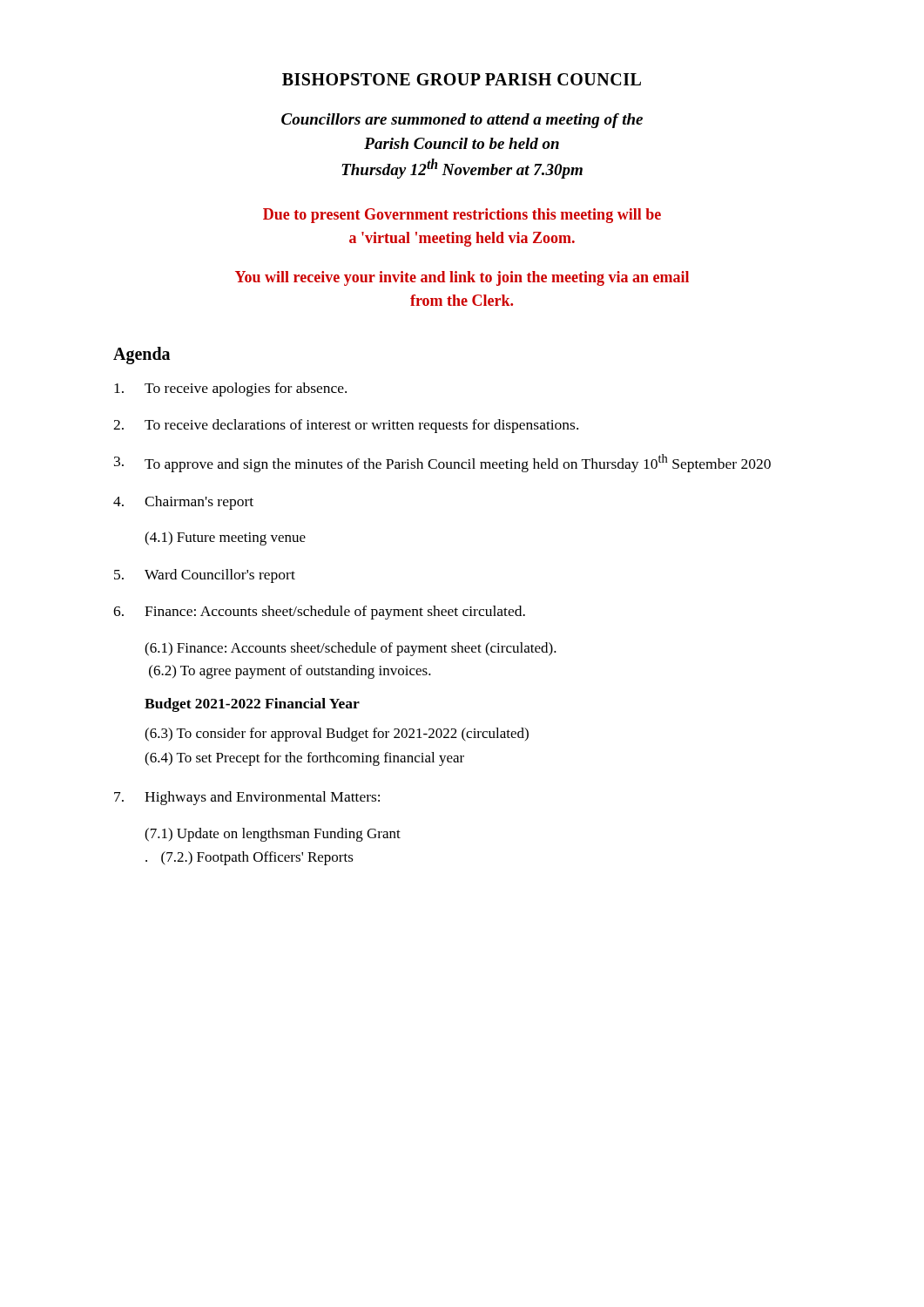The height and width of the screenshot is (1307, 924).
Task: Locate the list item that says "3. To approve and sign the"
Action: [x=462, y=463]
